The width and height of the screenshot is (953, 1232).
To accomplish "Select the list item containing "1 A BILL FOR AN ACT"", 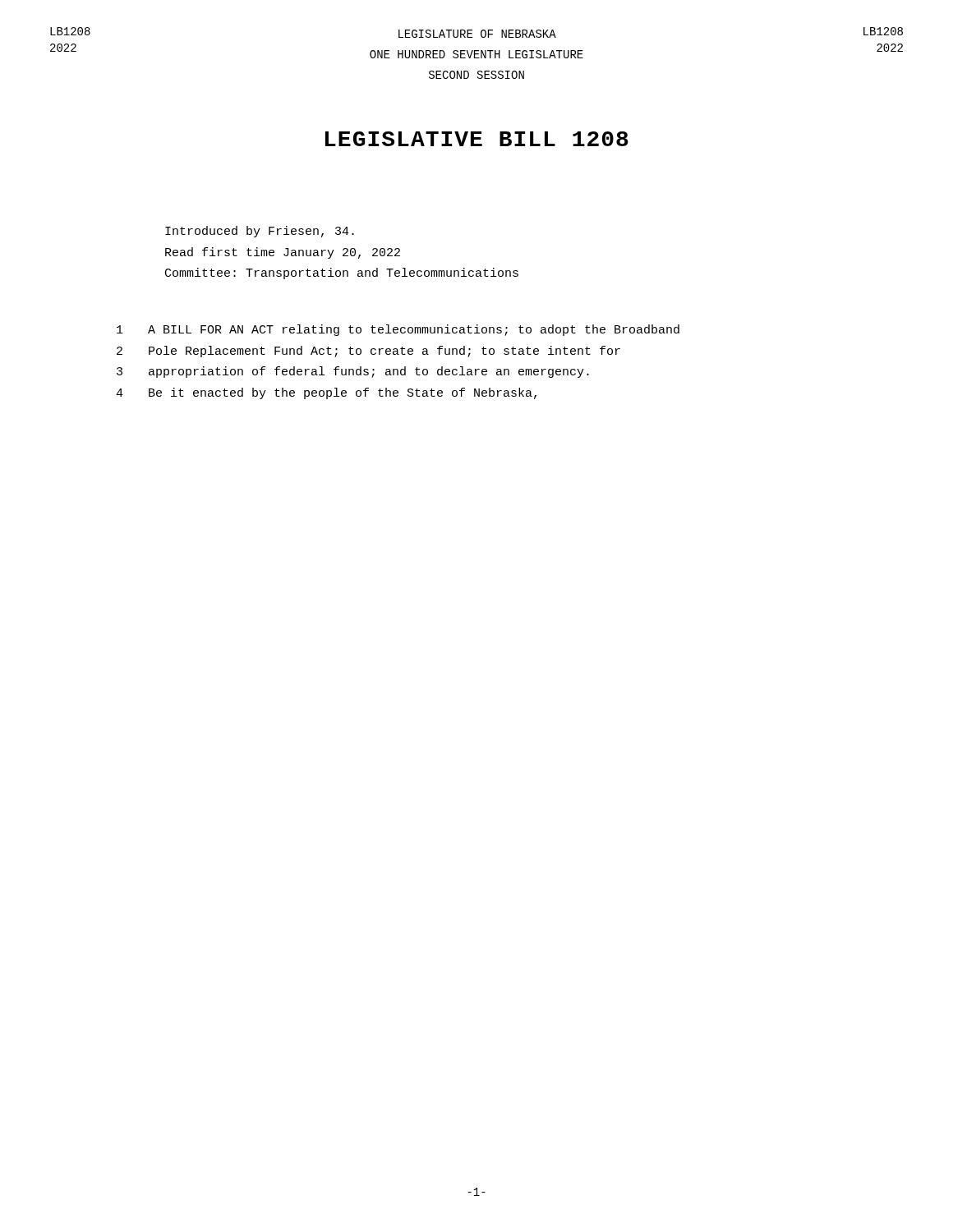I will point(468,331).
